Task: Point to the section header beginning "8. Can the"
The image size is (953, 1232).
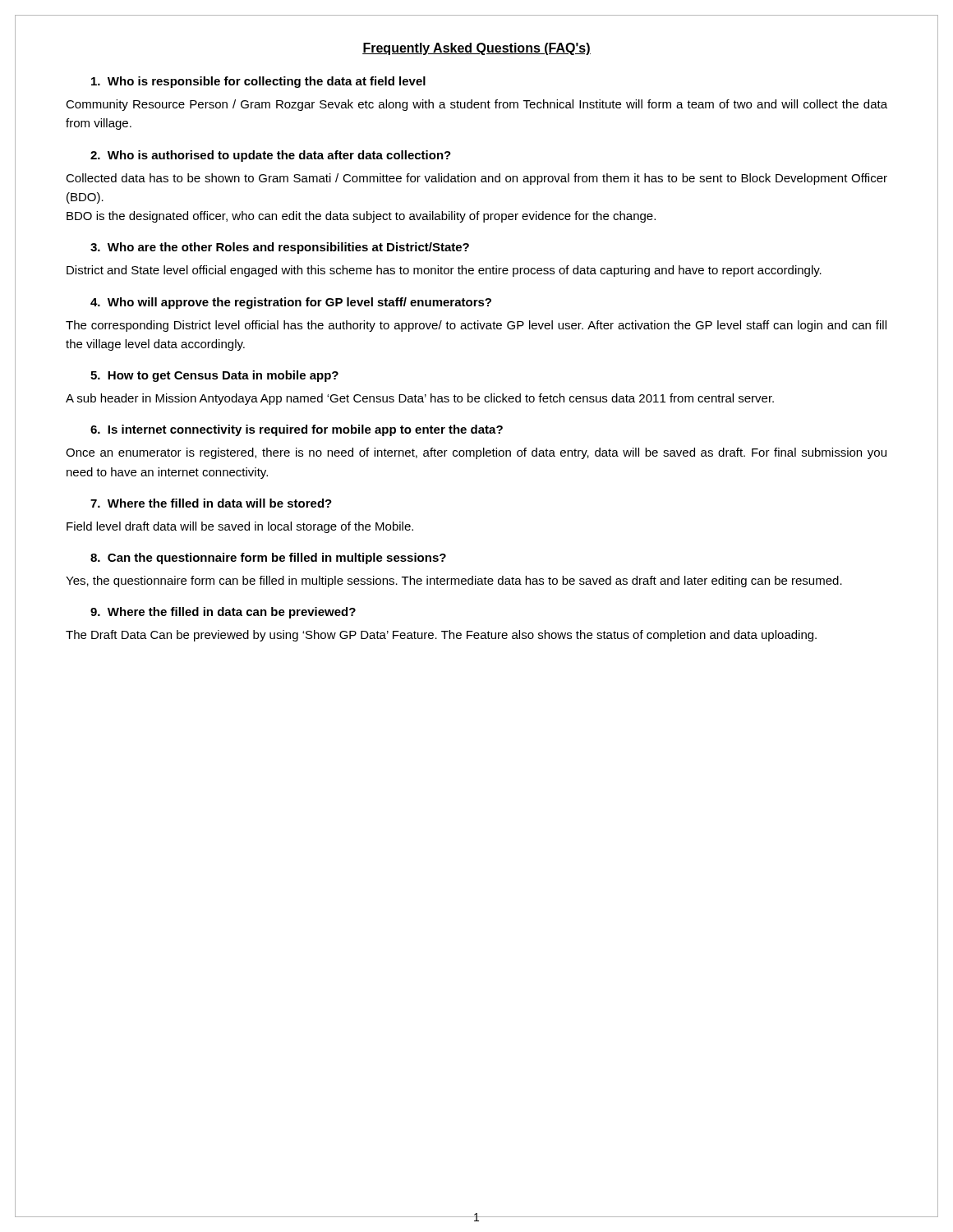Action: tap(268, 557)
